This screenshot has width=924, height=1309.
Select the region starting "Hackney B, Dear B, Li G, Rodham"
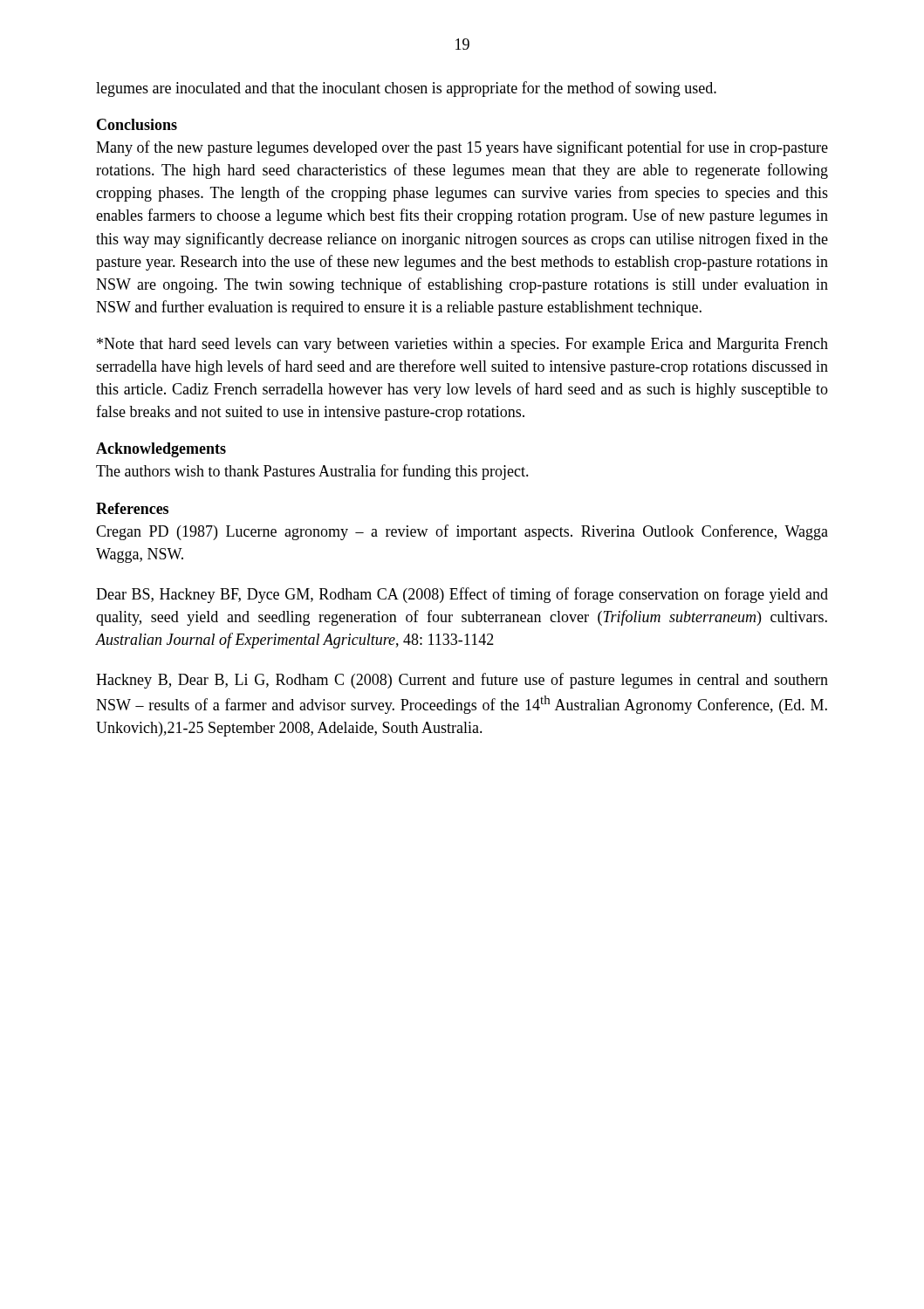(x=462, y=704)
